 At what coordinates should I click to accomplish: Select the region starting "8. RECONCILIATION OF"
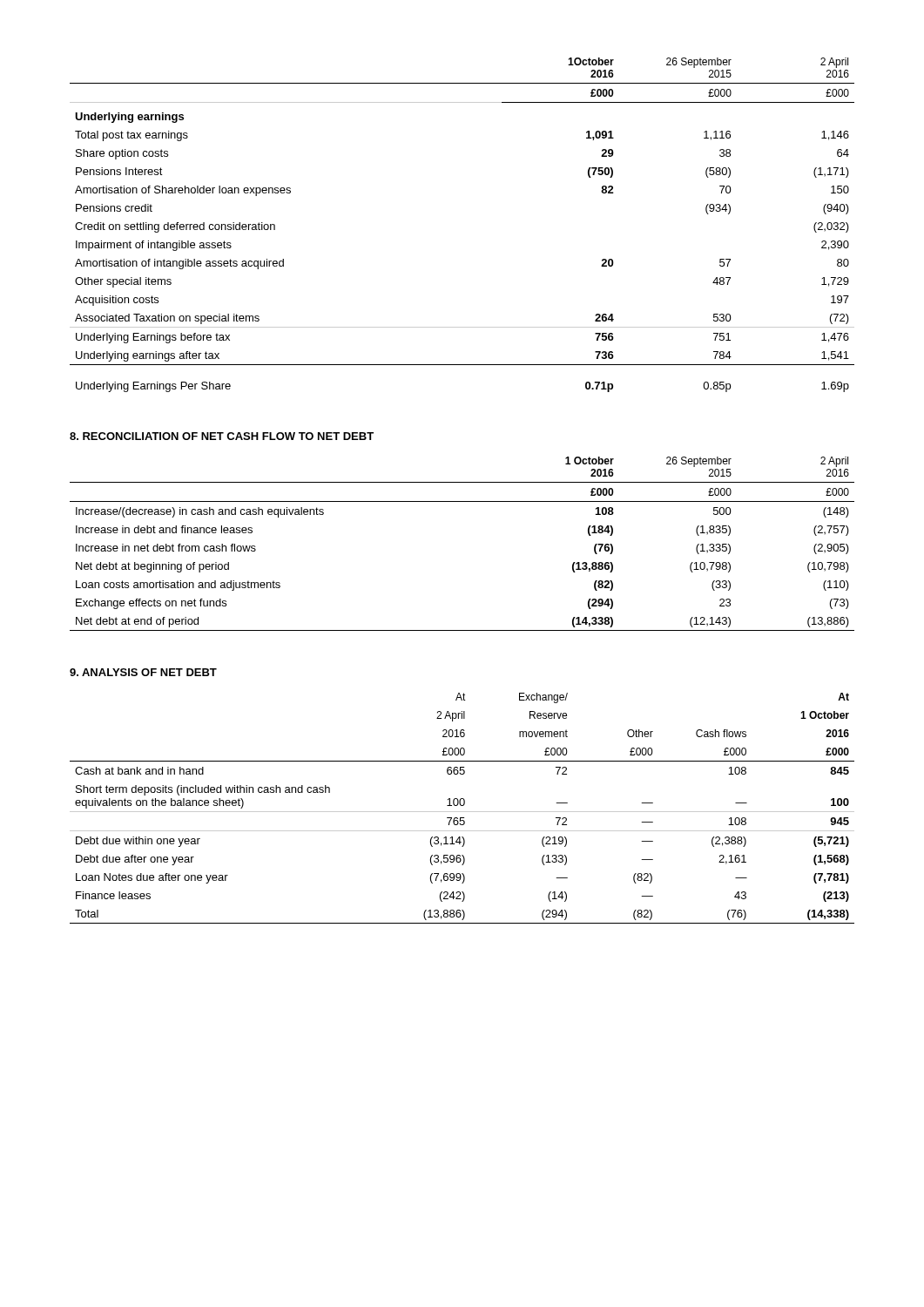222,436
